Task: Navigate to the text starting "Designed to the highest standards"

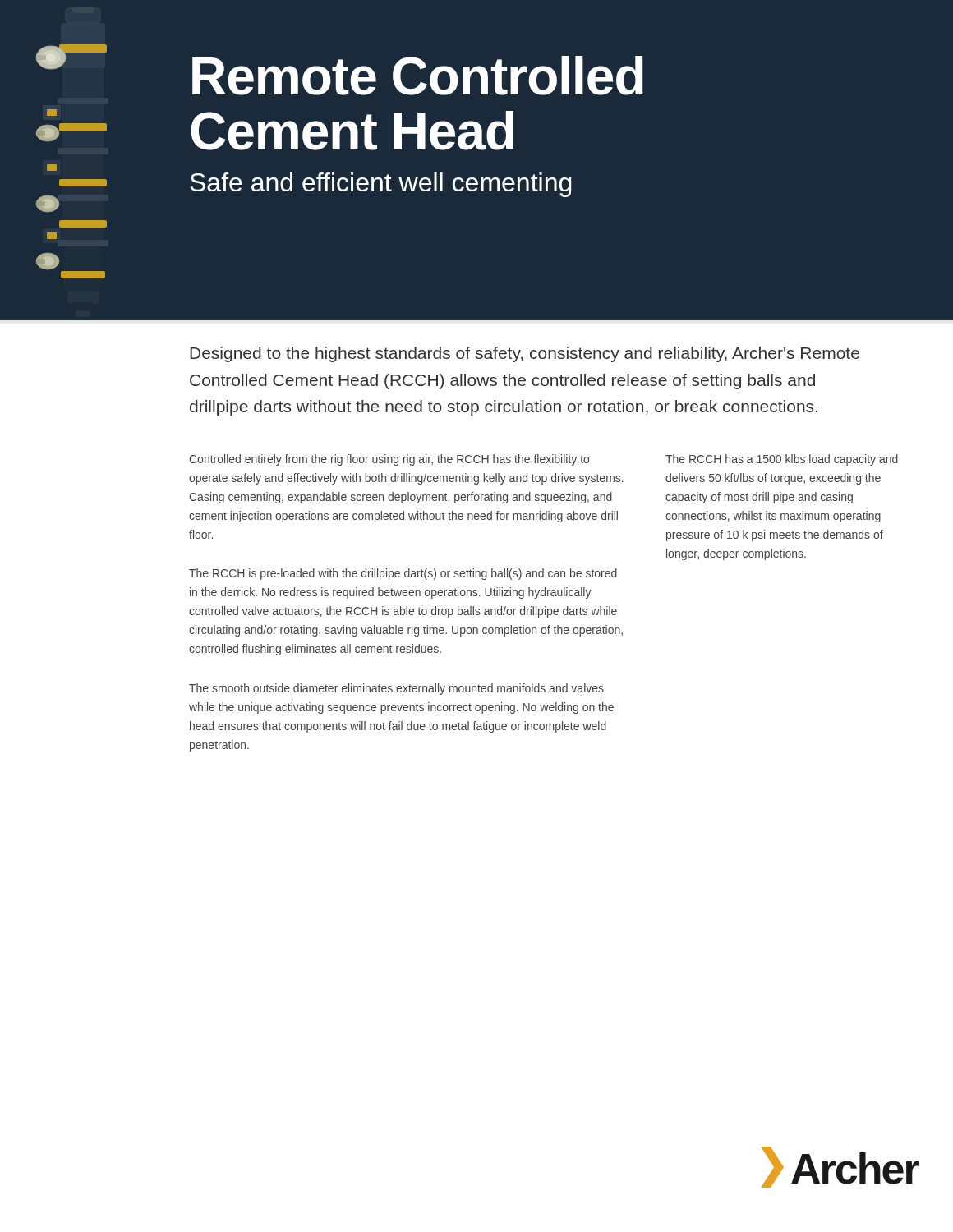Action: click(524, 380)
